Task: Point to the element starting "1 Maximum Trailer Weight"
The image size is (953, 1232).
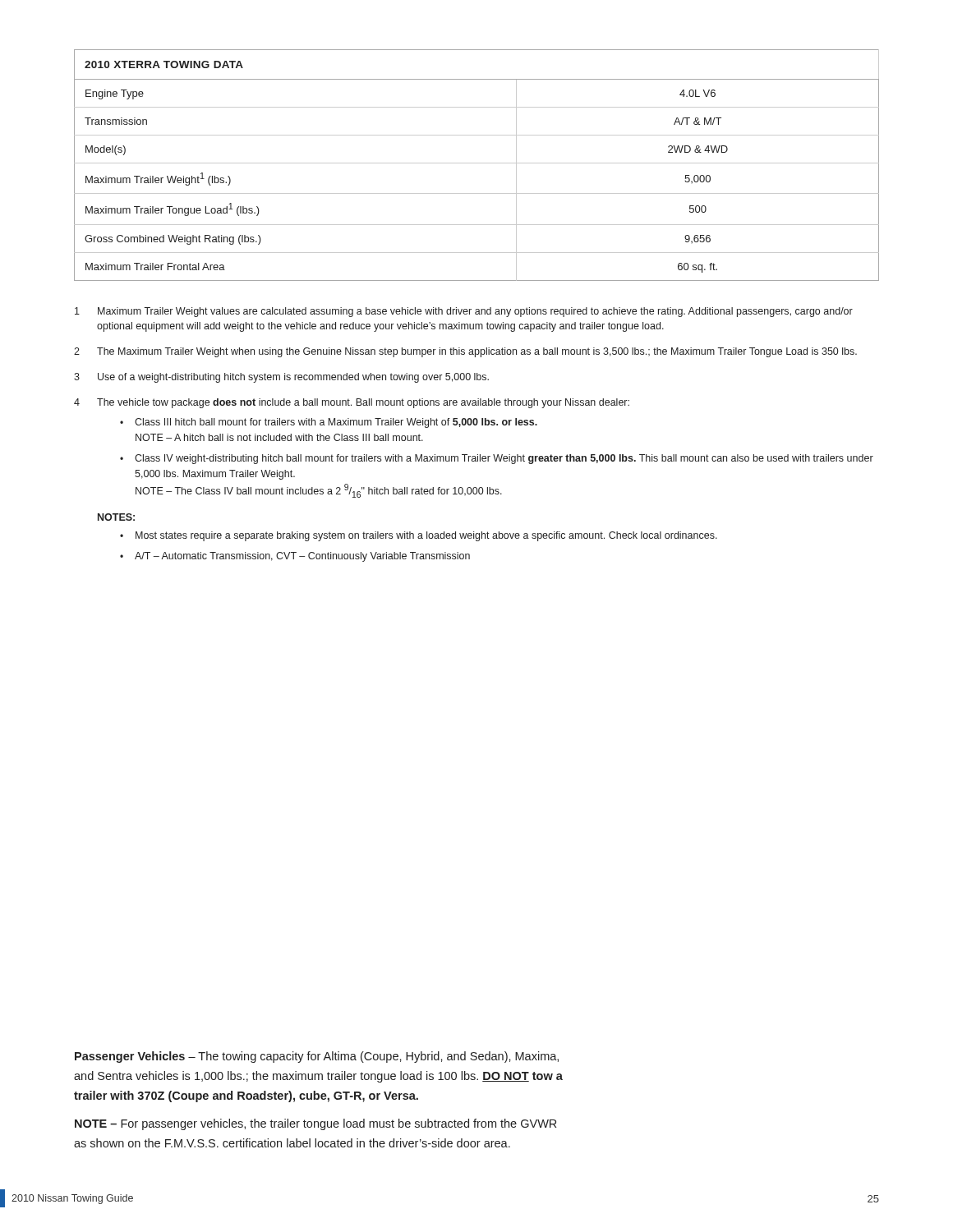Action: (x=476, y=319)
